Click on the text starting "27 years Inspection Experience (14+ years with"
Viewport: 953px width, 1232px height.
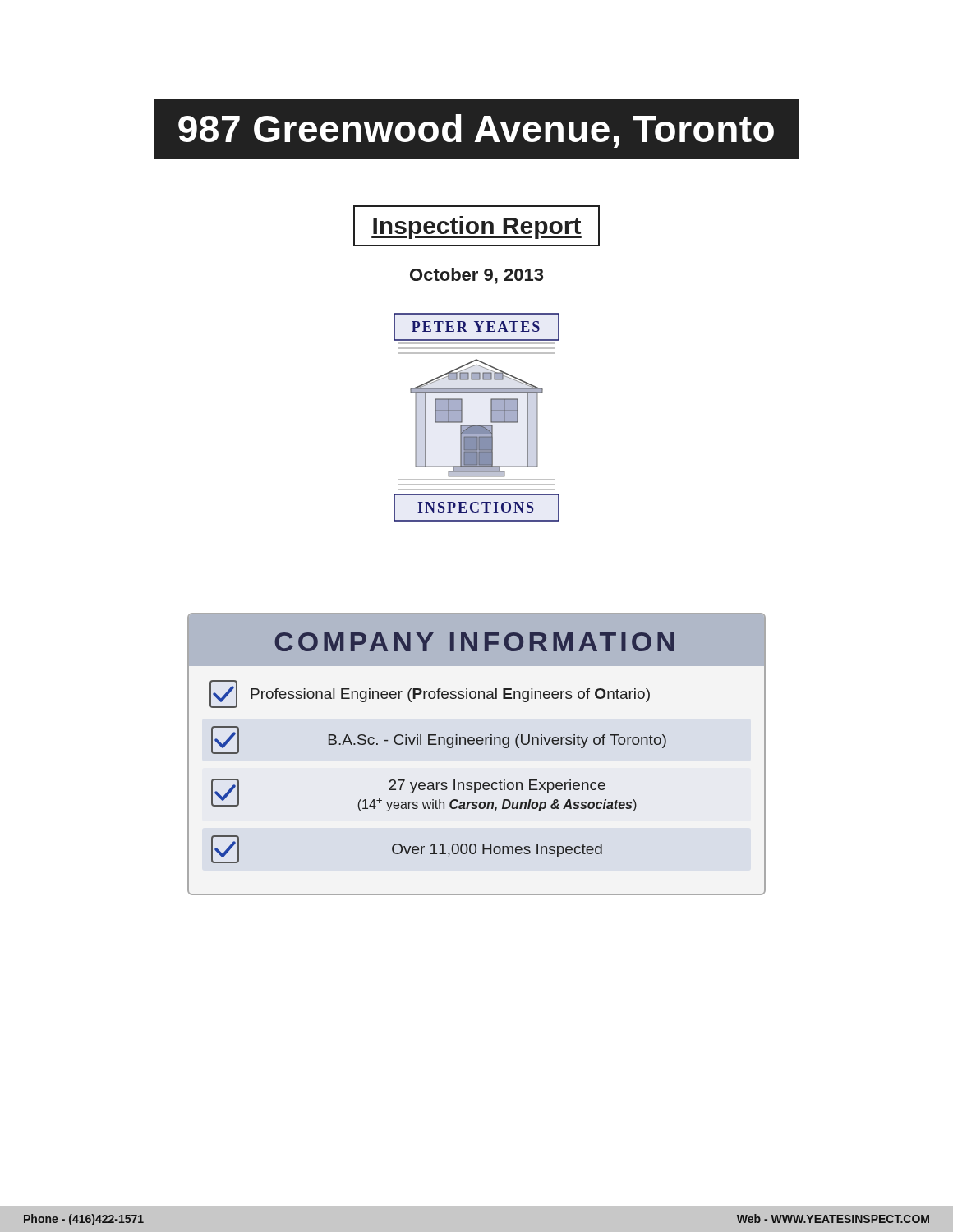tap(476, 795)
